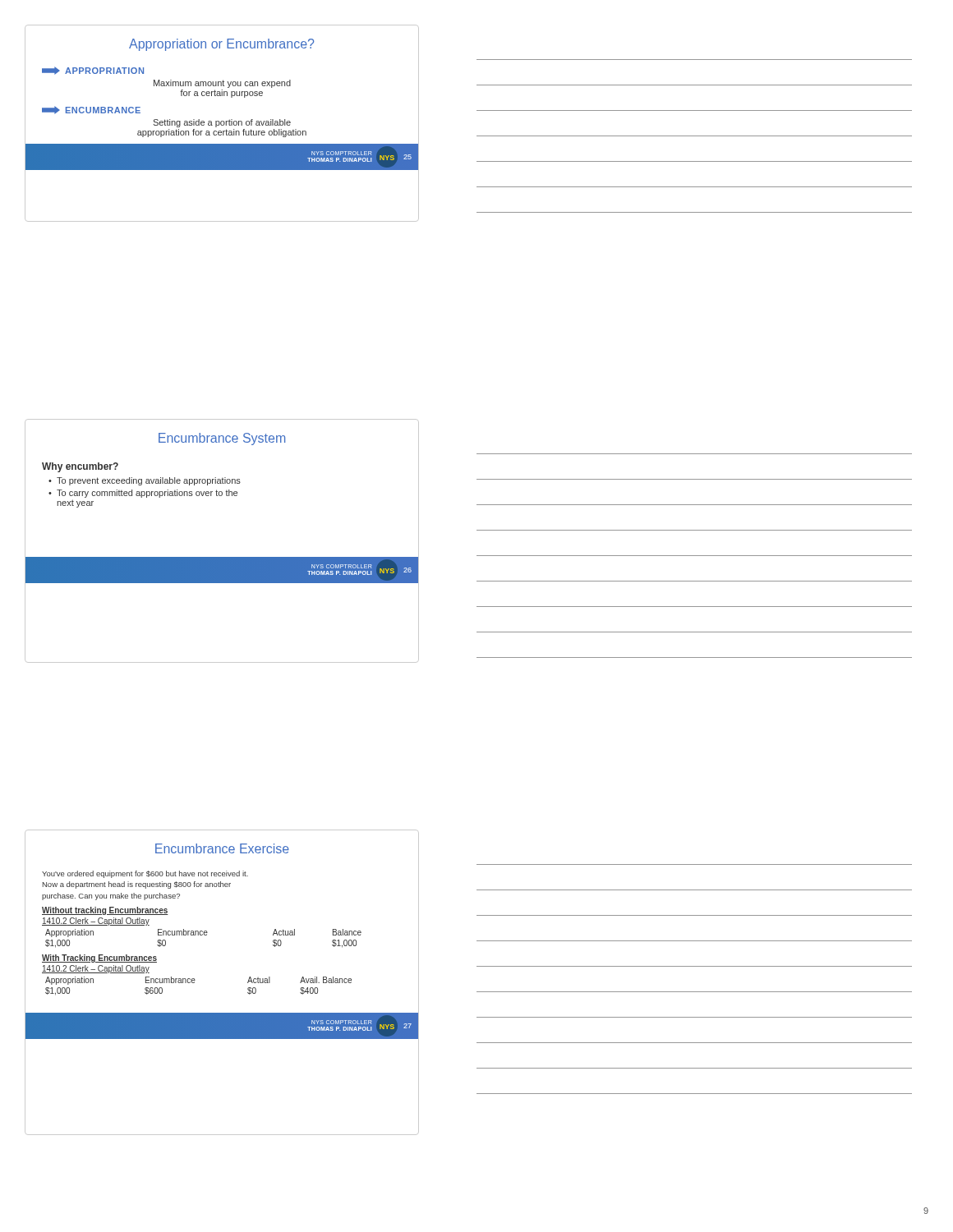Click where it says "With Tracking Encumbrances"
Image resolution: width=953 pixels, height=1232 pixels.
click(x=99, y=958)
